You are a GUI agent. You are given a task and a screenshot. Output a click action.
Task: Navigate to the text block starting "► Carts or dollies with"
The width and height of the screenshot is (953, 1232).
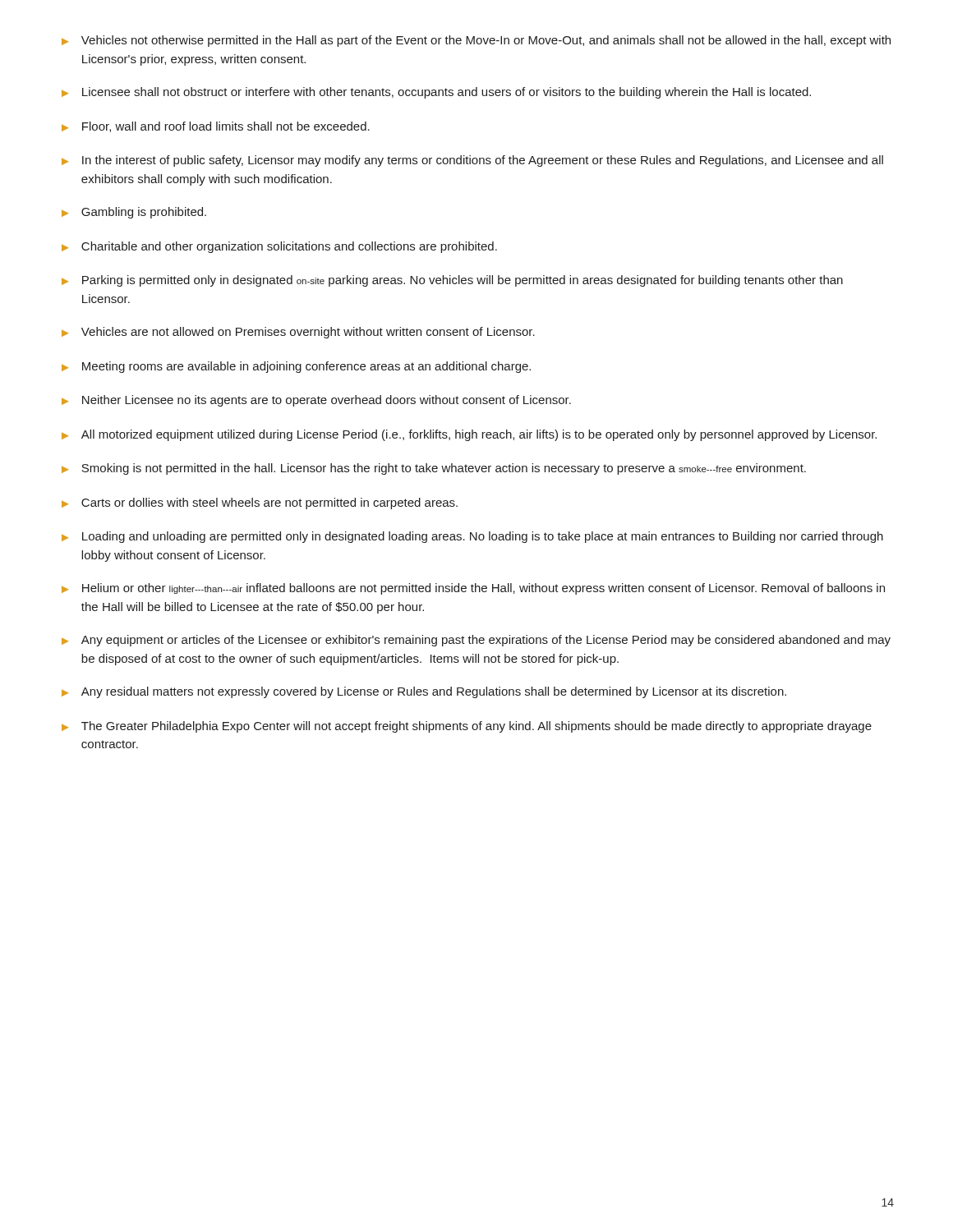pyautogui.click(x=260, y=503)
